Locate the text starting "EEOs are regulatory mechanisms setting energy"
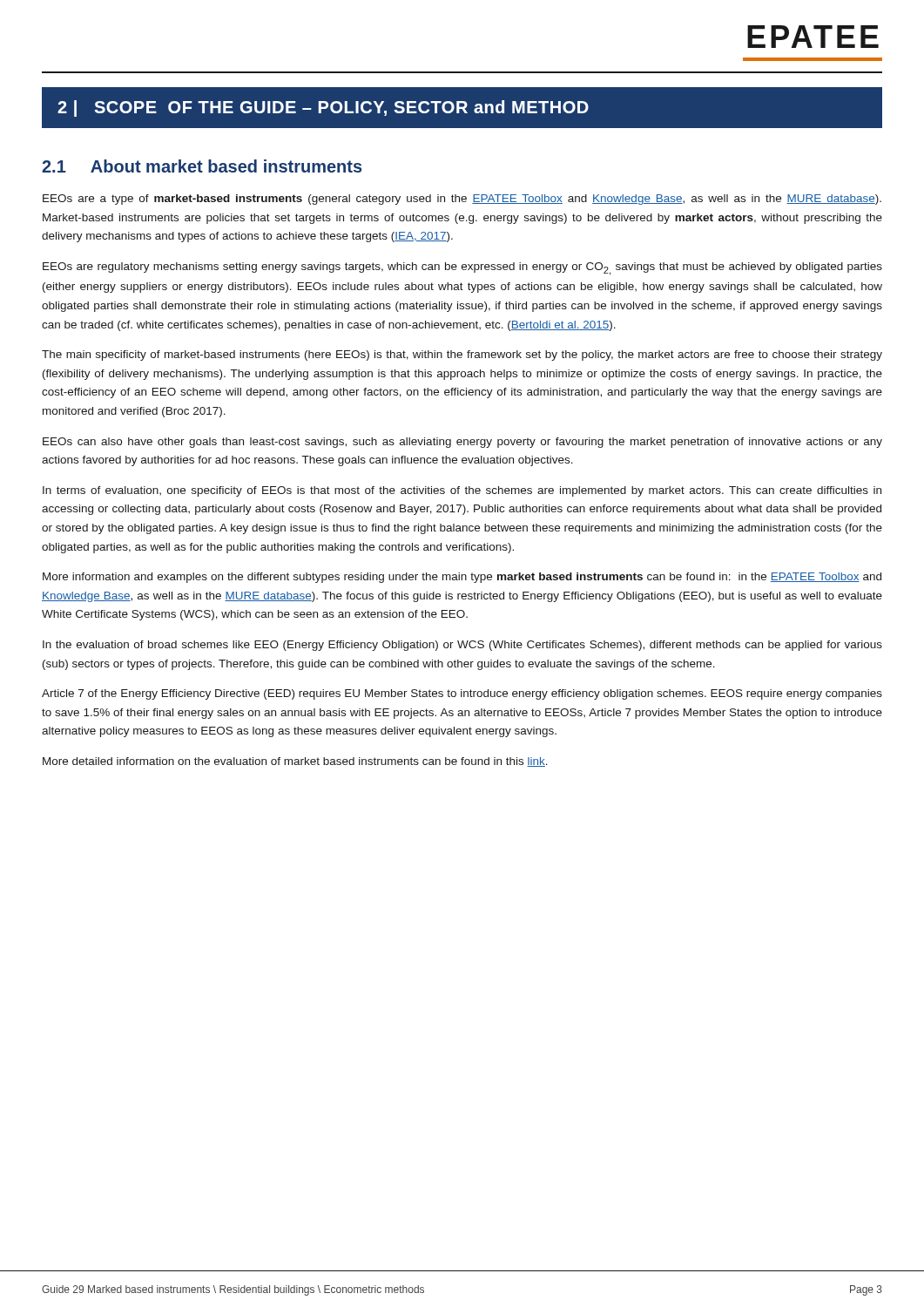 [x=462, y=295]
